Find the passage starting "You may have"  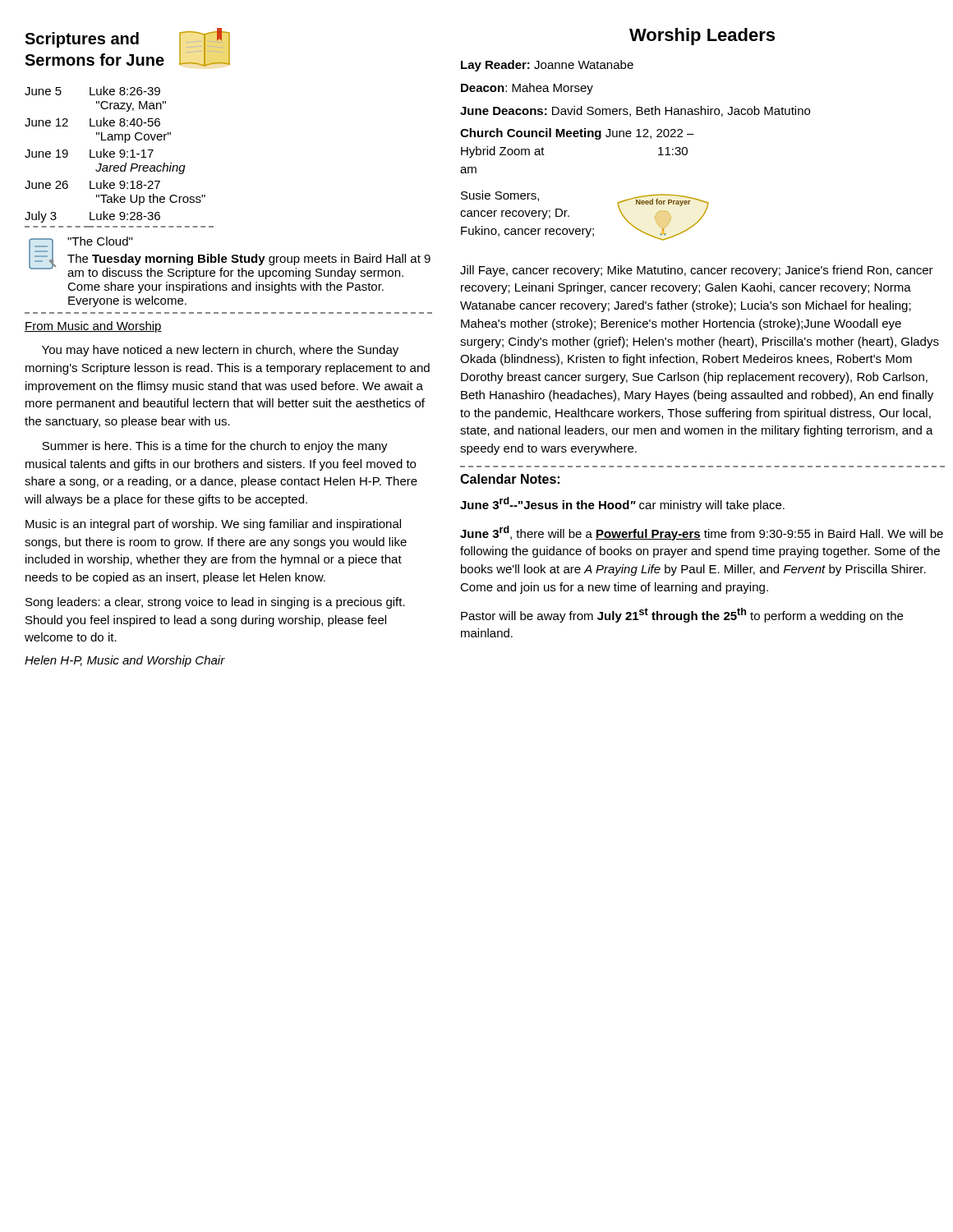(x=227, y=385)
